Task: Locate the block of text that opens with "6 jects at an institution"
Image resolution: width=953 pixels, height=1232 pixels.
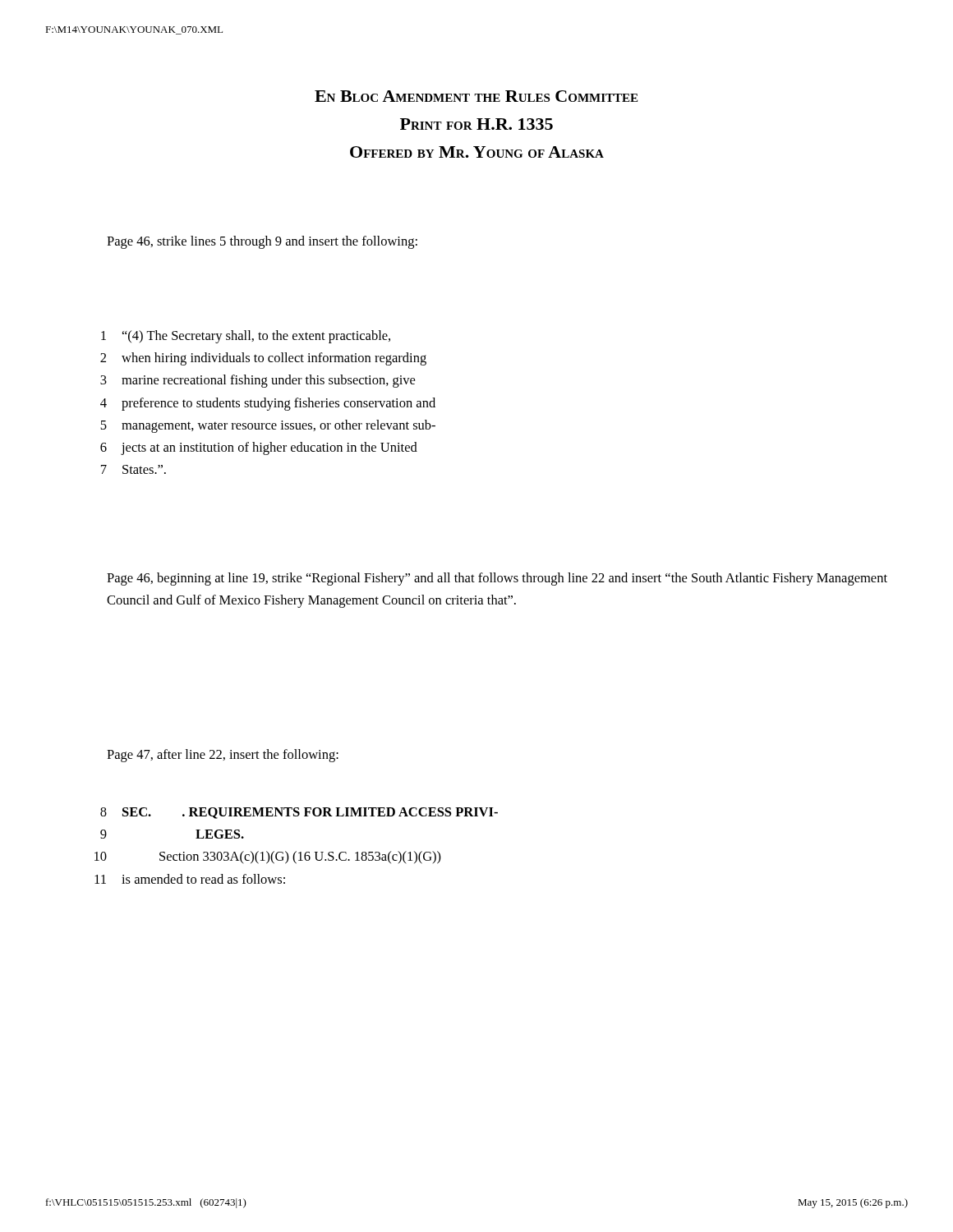Action: pyautogui.click(x=259, y=448)
